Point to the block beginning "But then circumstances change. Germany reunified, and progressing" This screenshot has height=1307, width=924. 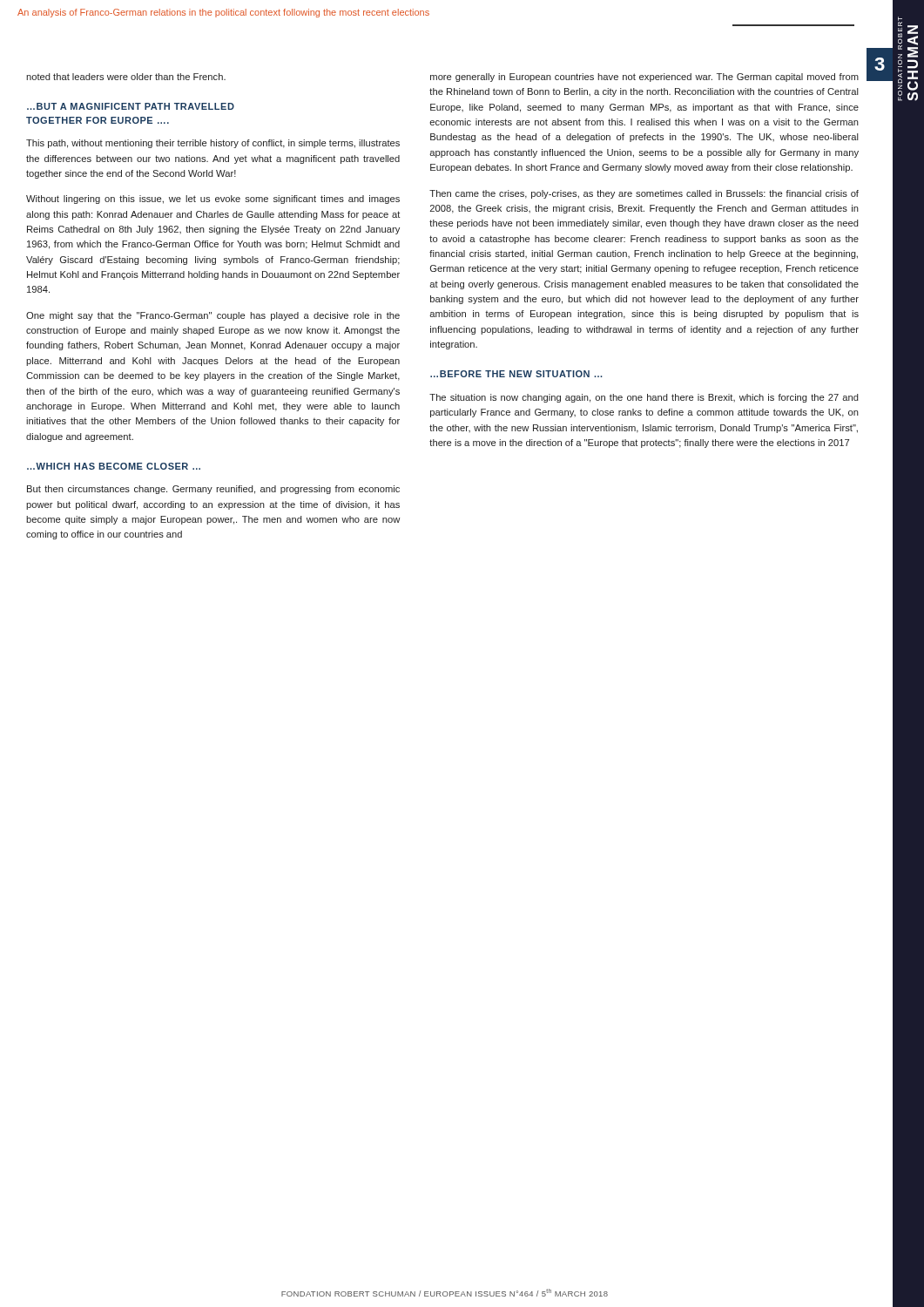pyautogui.click(x=213, y=512)
